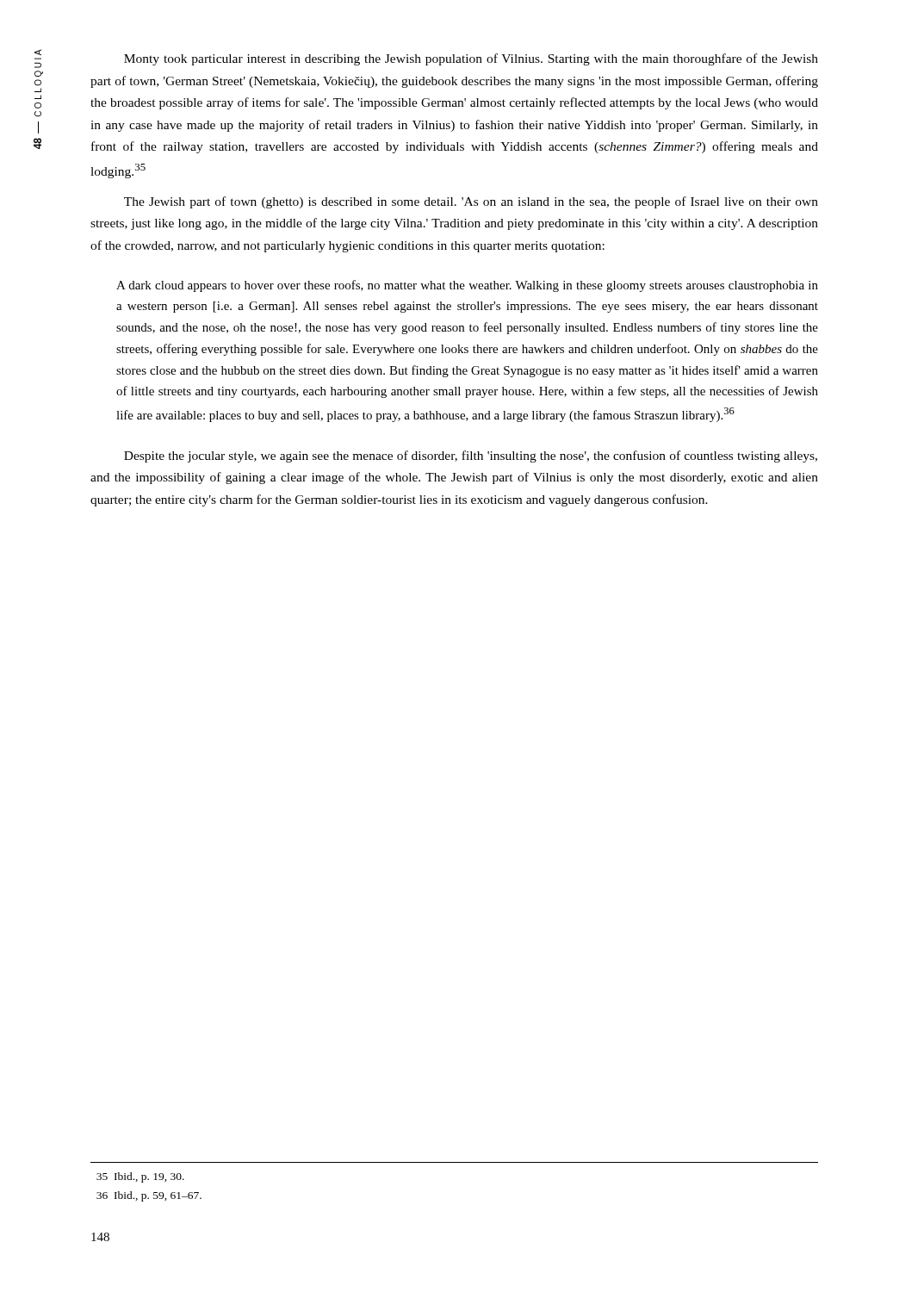The width and height of the screenshot is (924, 1292).
Task: Locate the block starting "The Jewish part of town (ghetto)"
Action: [454, 223]
